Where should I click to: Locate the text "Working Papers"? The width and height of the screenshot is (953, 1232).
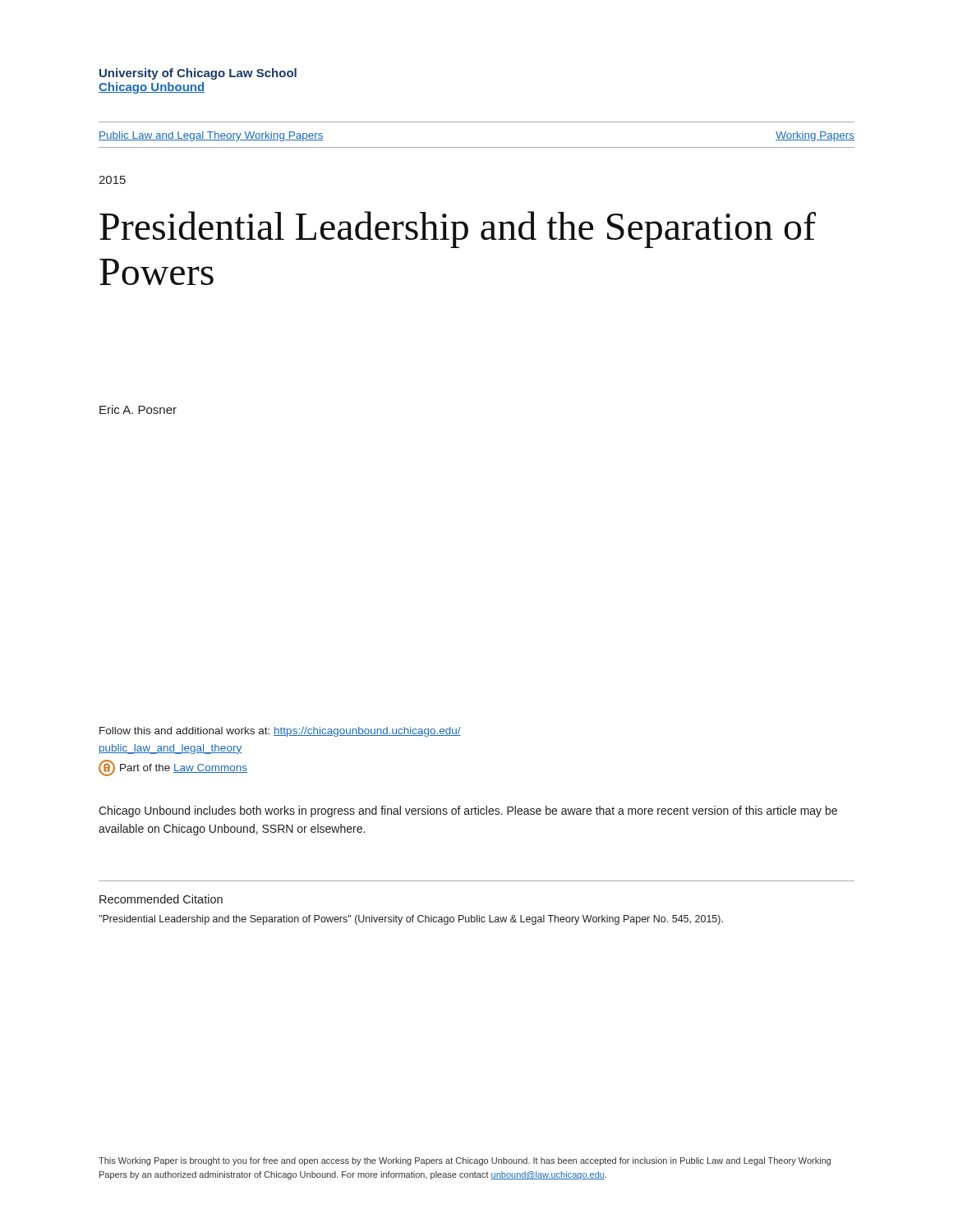point(815,135)
